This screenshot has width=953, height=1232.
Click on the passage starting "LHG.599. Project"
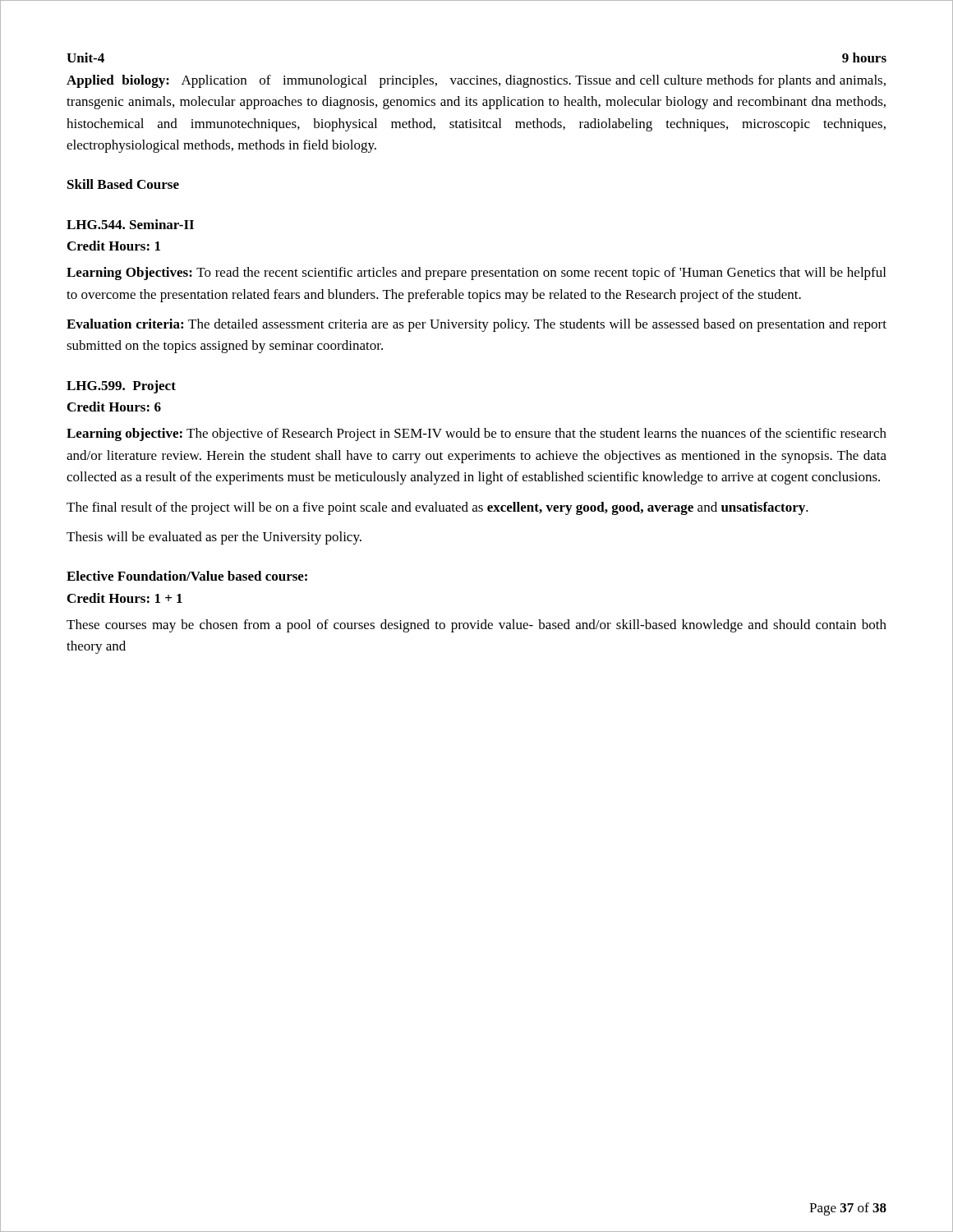pyautogui.click(x=121, y=387)
